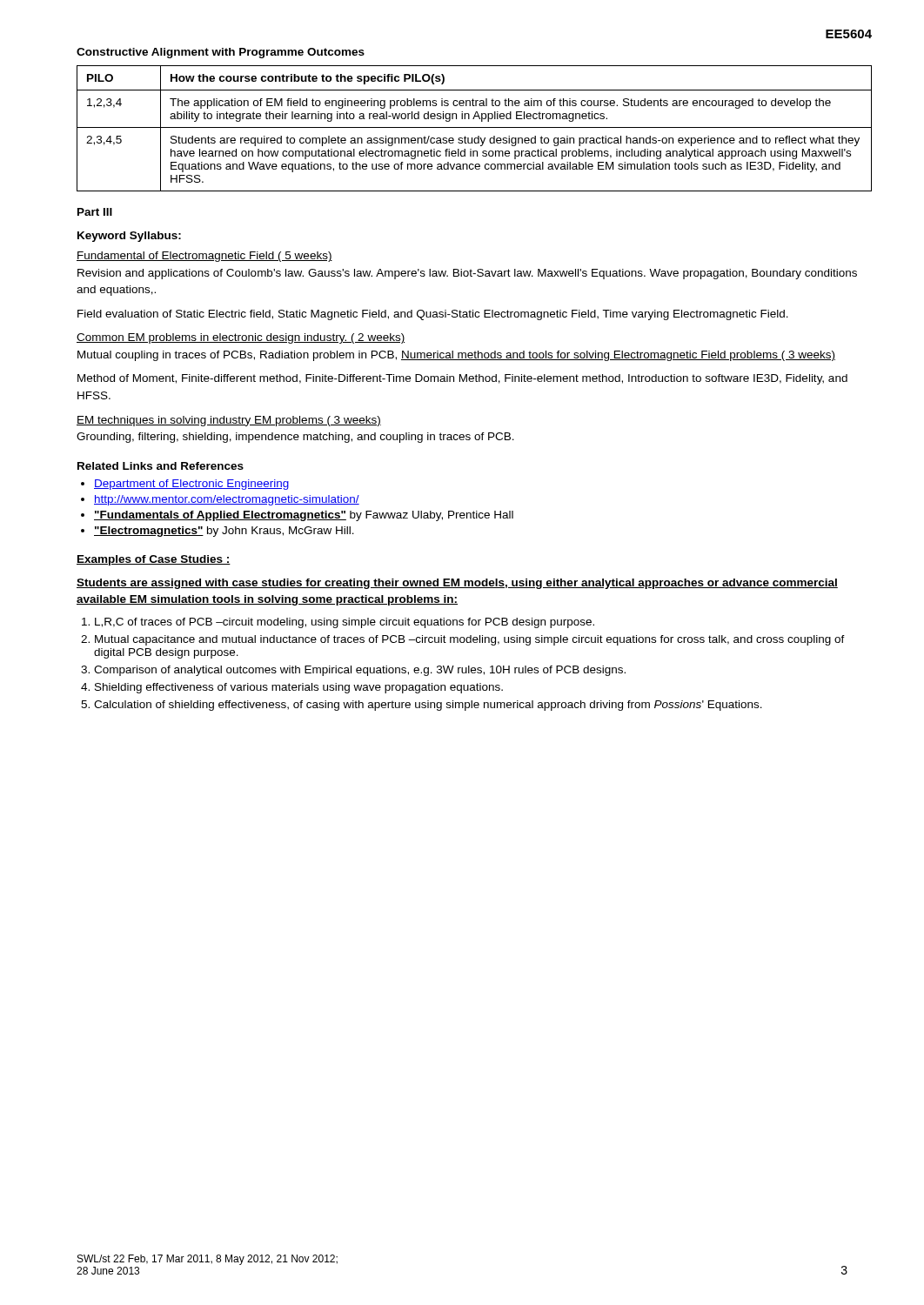Point to the region starting "Calculation of shielding"
The width and height of the screenshot is (924, 1305).
428,704
